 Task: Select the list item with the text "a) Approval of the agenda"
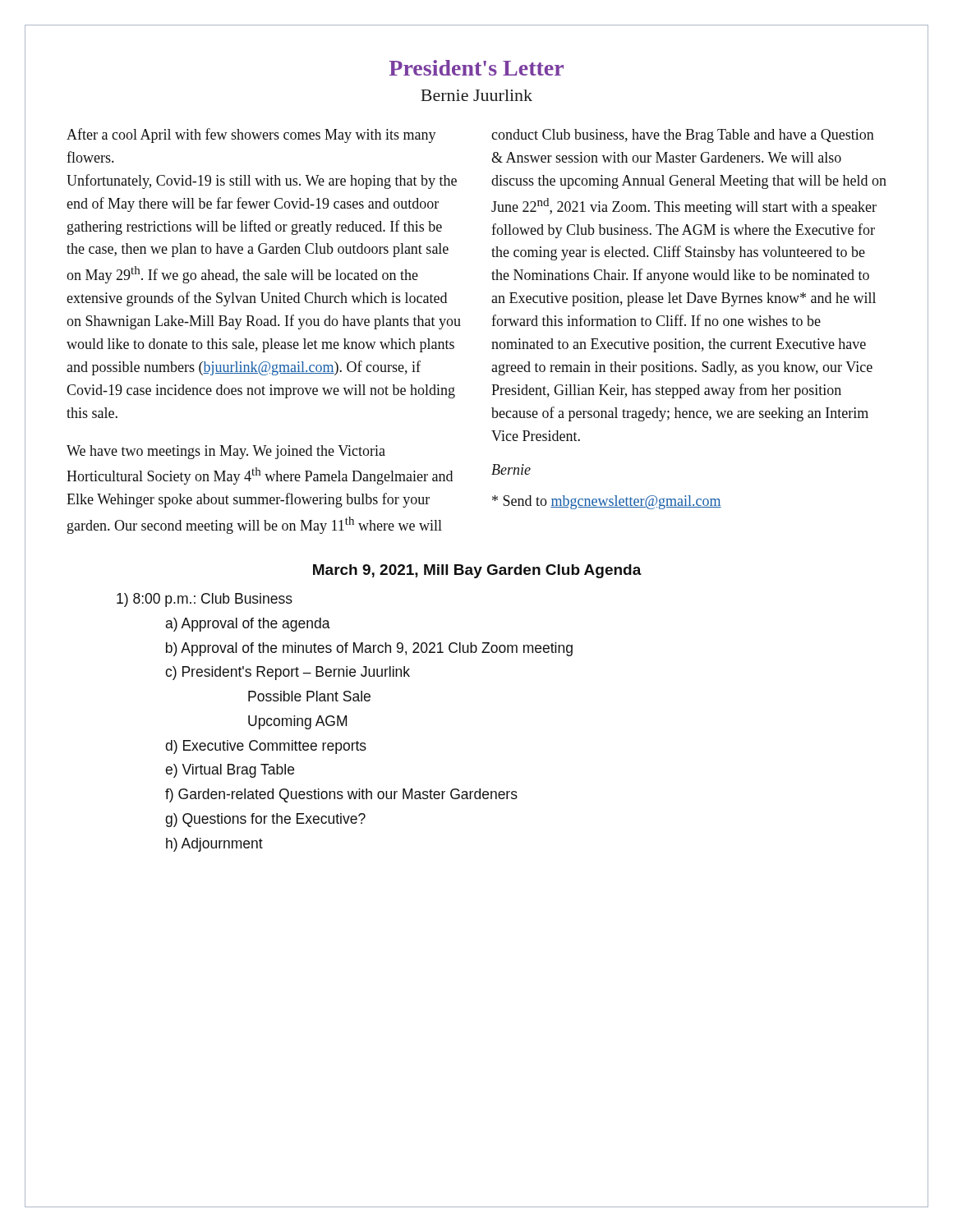(x=247, y=623)
